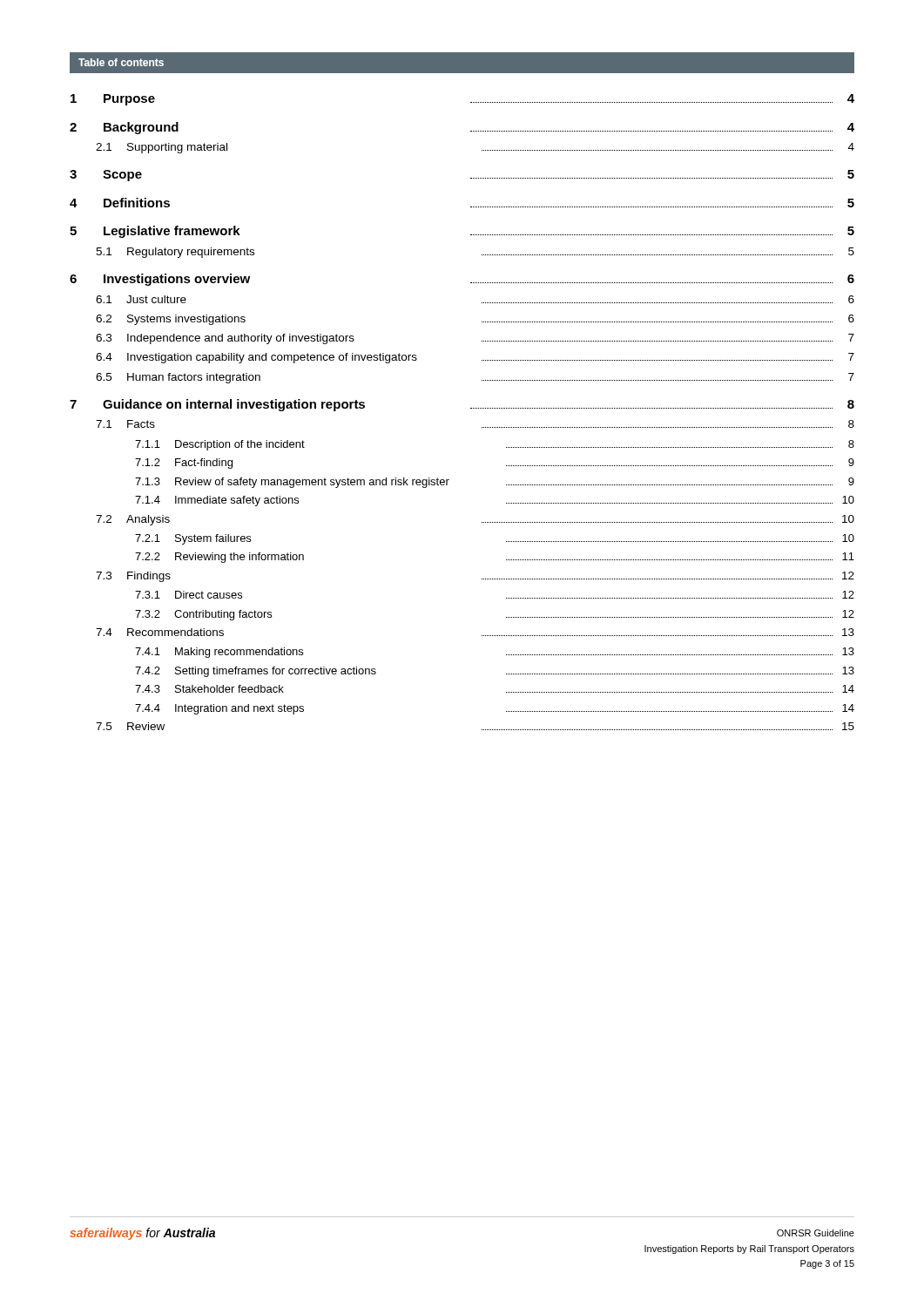The width and height of the screenshot is (924, 1307).
Task: Point to the region starting "7.2 Analysis 10"
Action: 475,519
